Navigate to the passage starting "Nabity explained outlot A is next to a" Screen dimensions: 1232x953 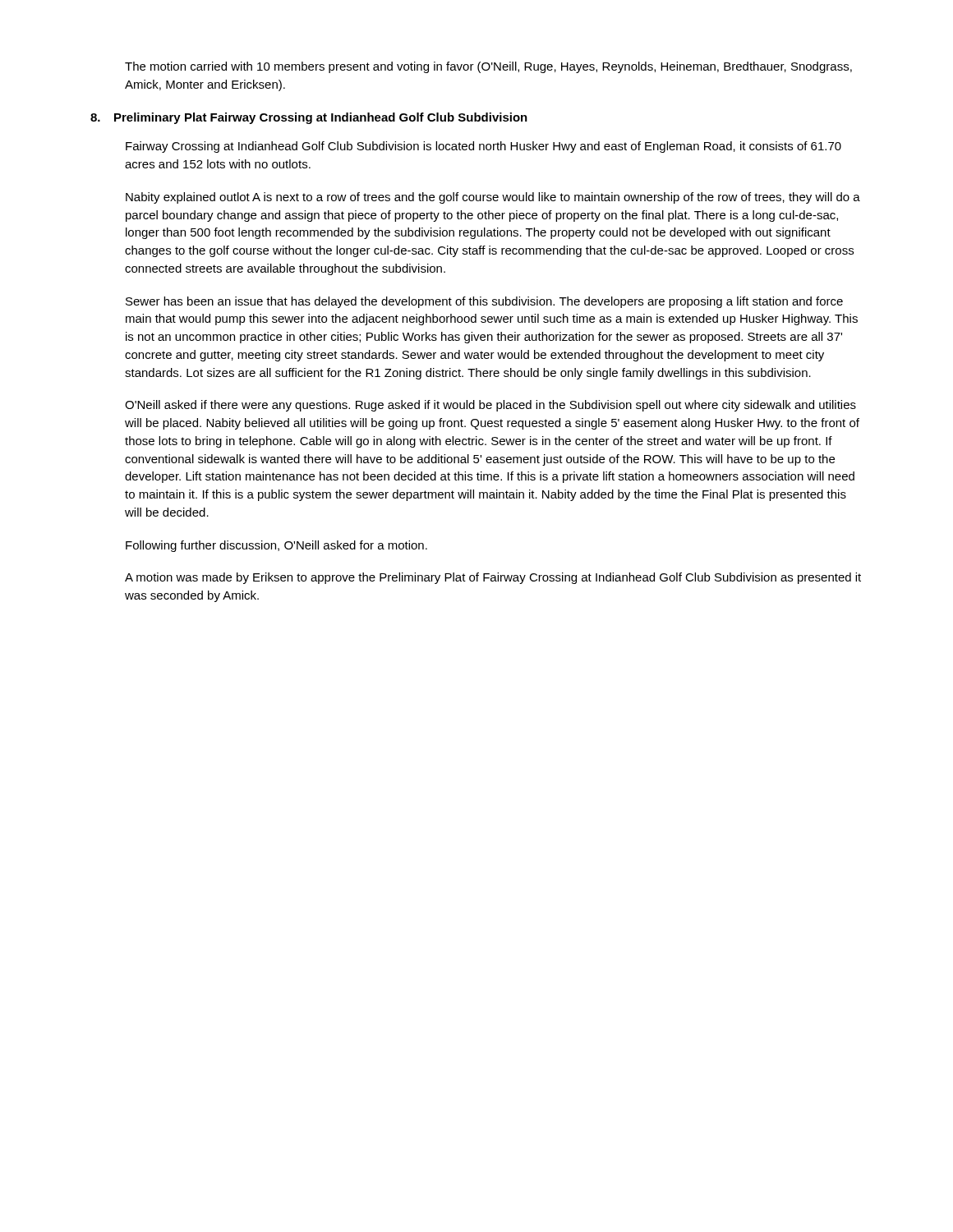(492, 232)
